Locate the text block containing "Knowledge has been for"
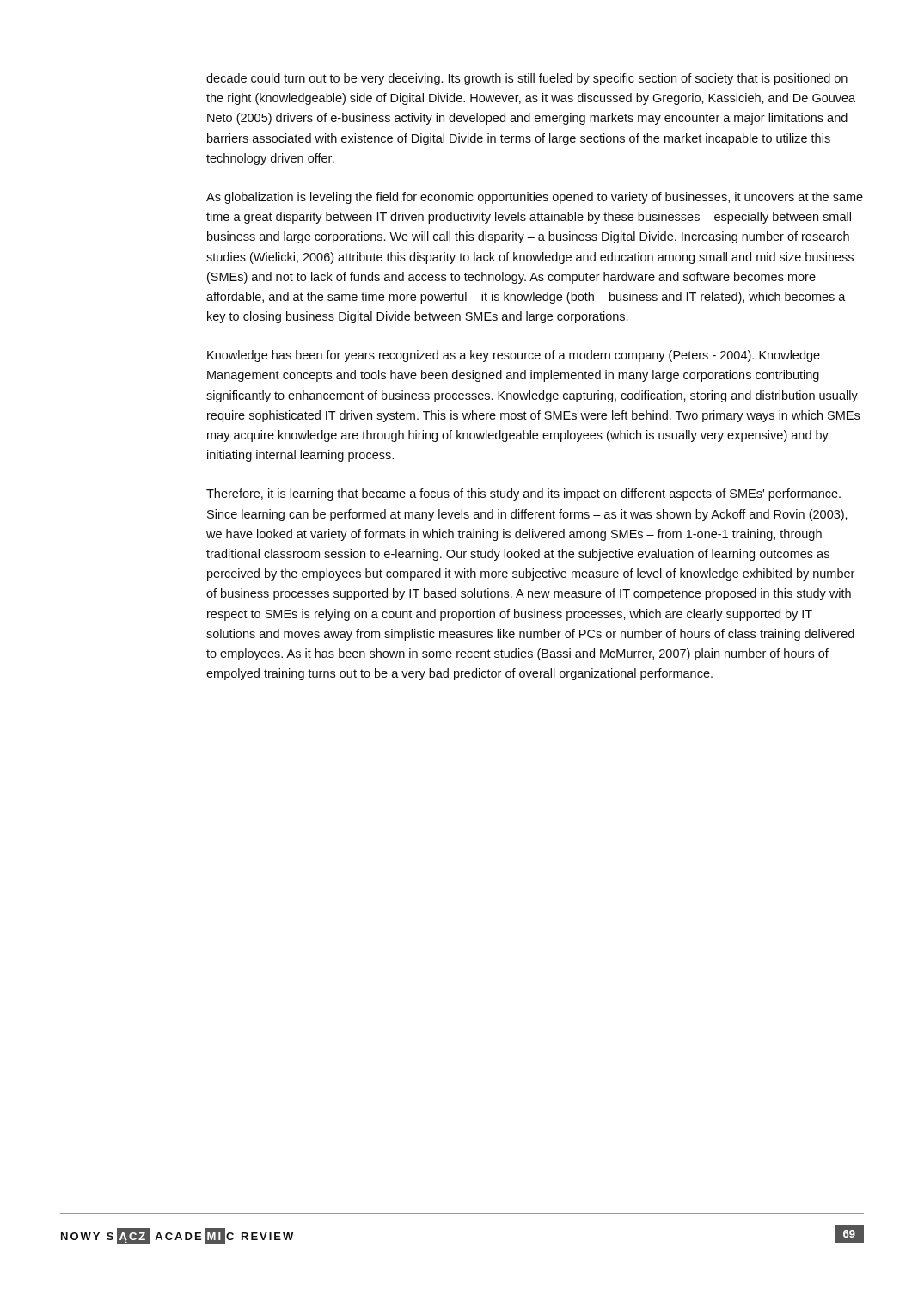This screenshot has height=1290, width=924. (x=533, y=405)
